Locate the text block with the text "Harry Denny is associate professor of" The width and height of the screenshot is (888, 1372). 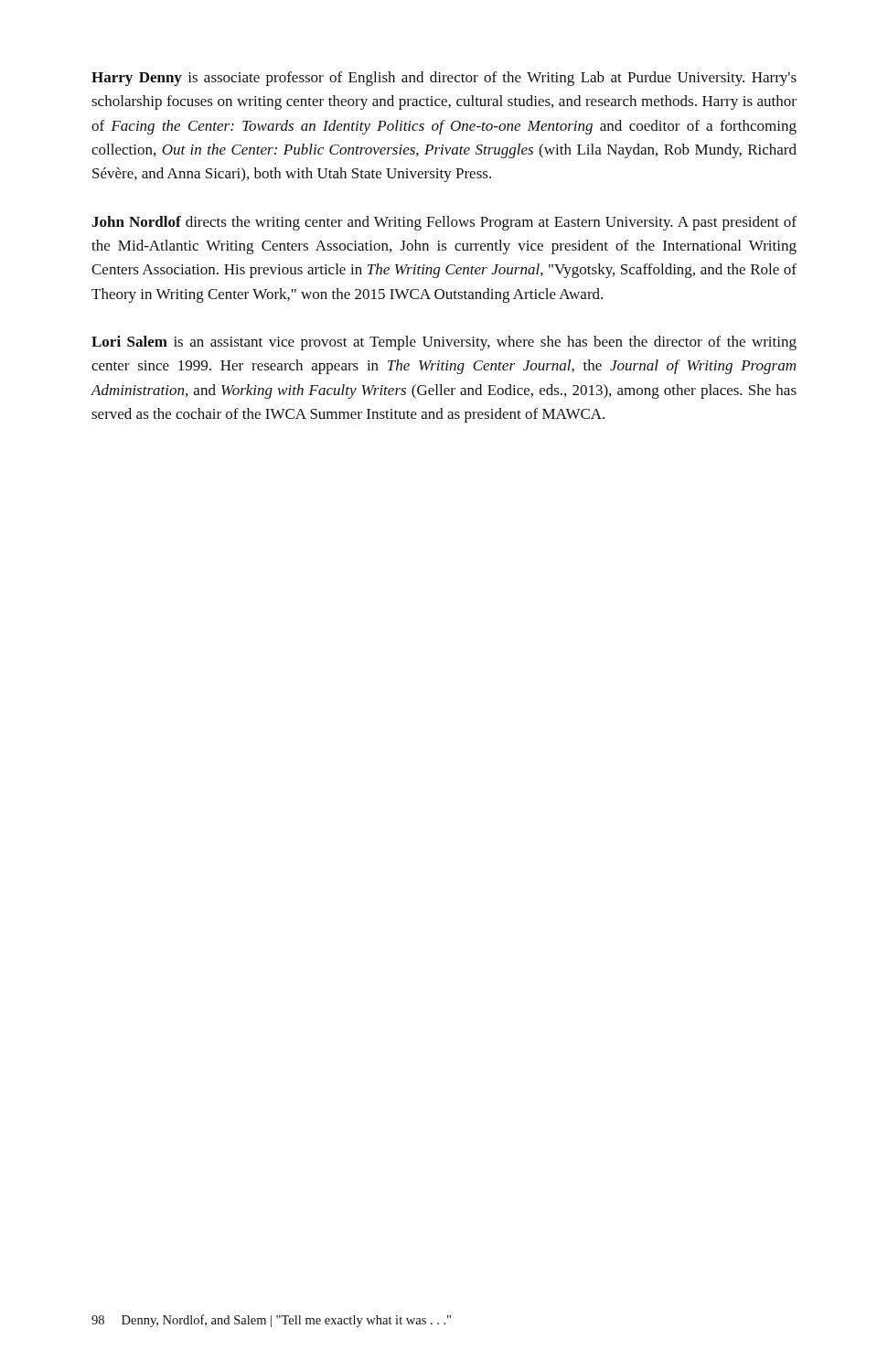click(x=444, y=126)
